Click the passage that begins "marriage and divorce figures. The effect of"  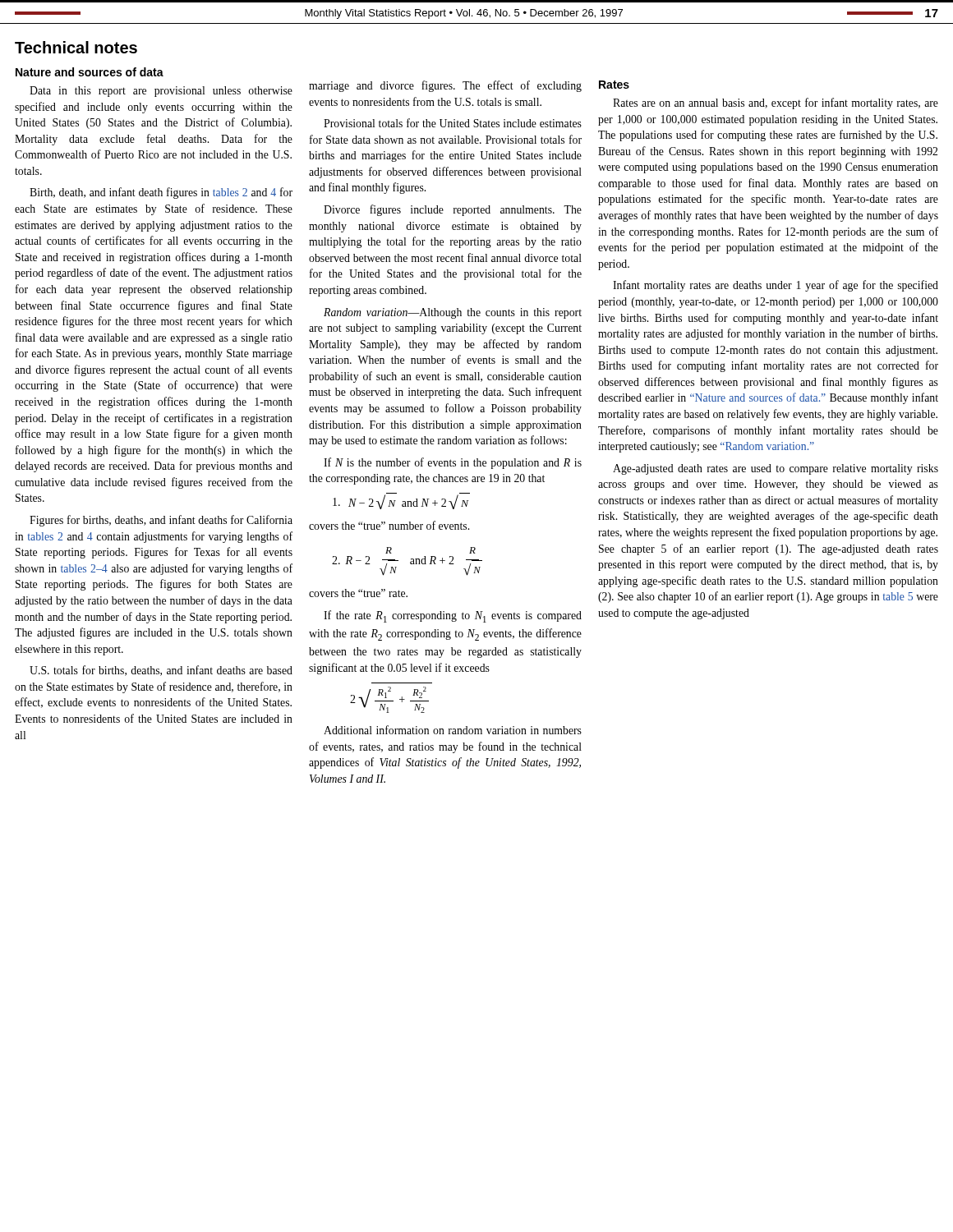(x=445, y=94)
